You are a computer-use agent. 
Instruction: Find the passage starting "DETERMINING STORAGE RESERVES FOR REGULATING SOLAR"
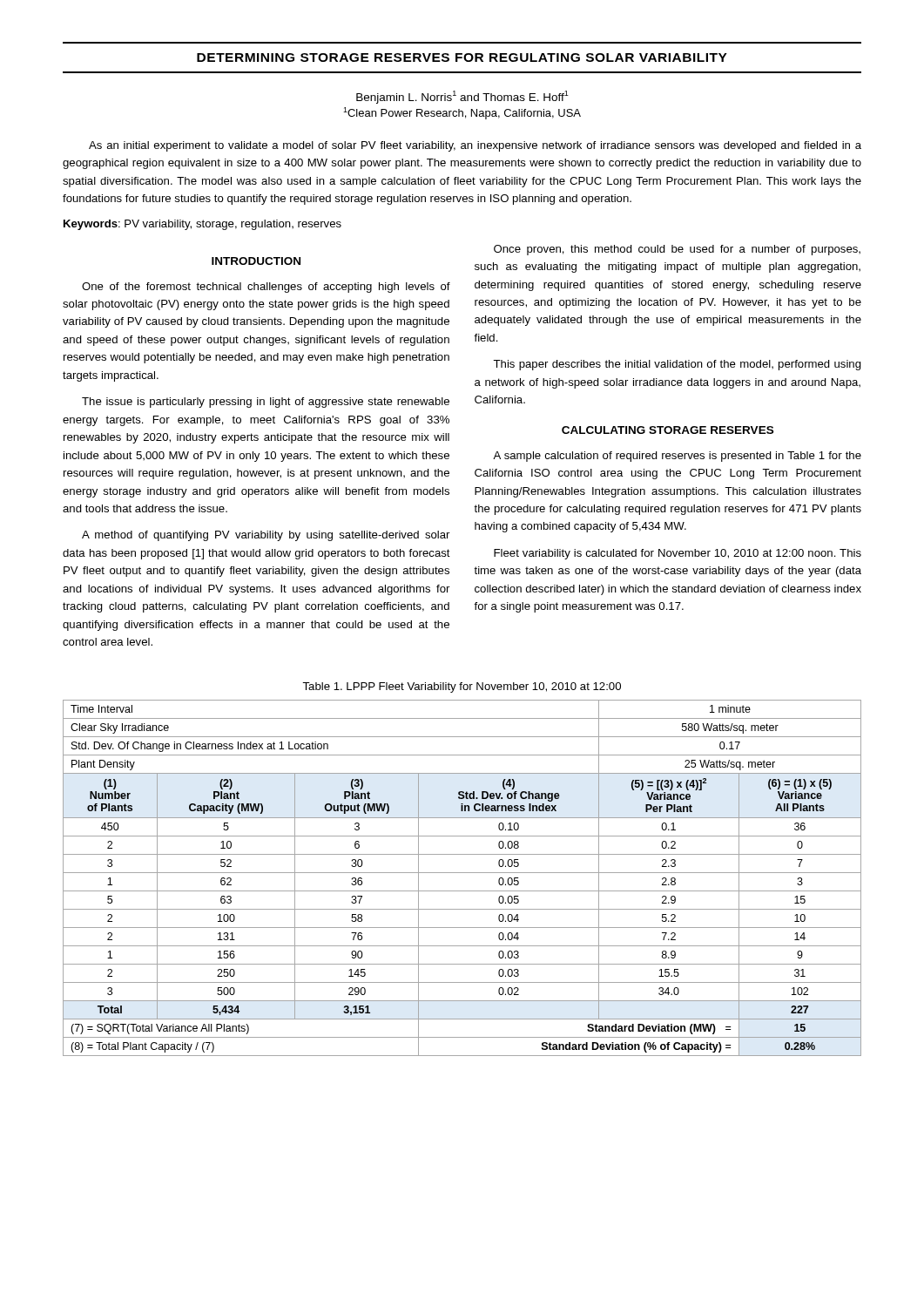coord(462,58)
